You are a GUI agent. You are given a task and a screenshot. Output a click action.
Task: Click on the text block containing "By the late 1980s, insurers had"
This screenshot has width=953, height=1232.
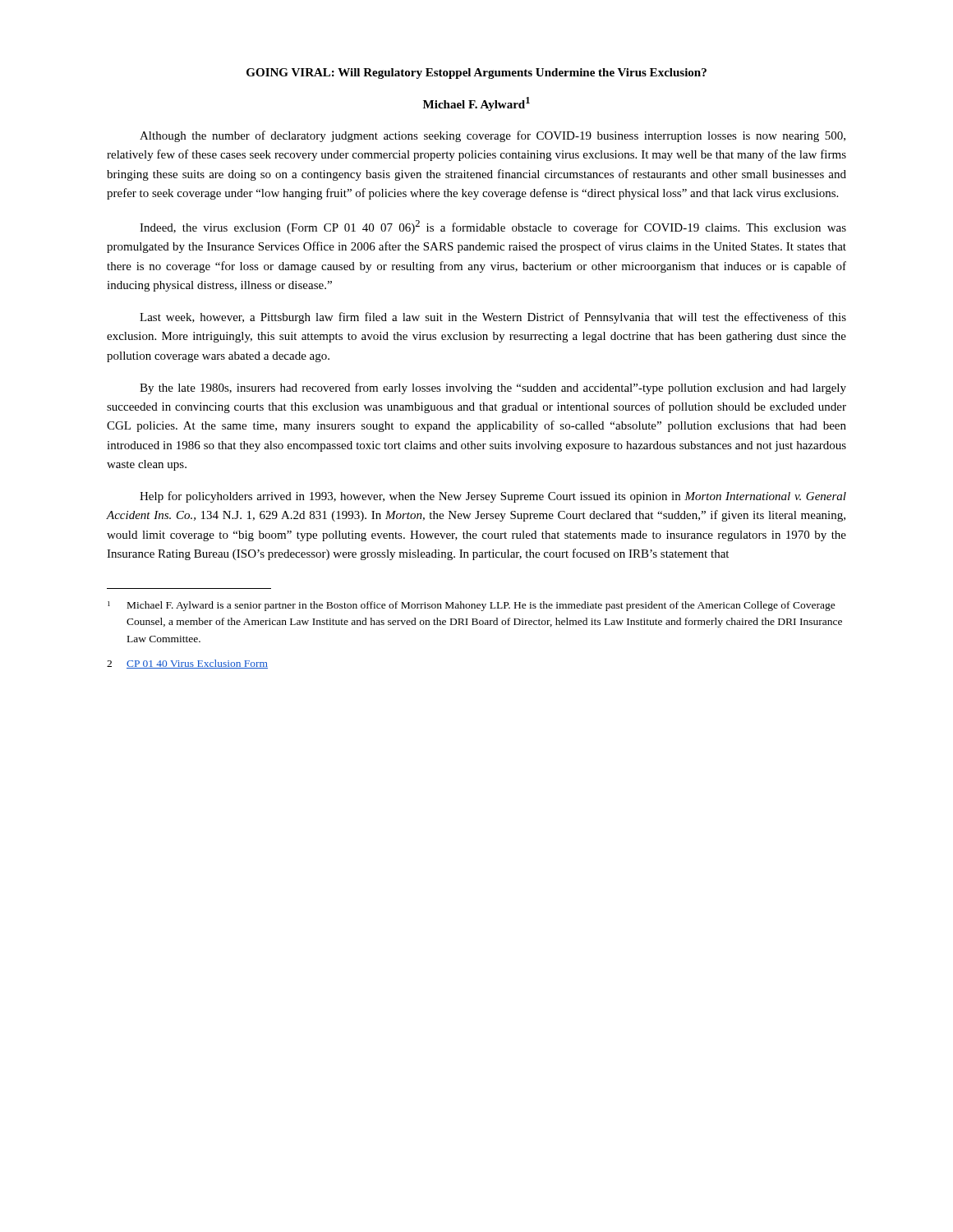476,426
